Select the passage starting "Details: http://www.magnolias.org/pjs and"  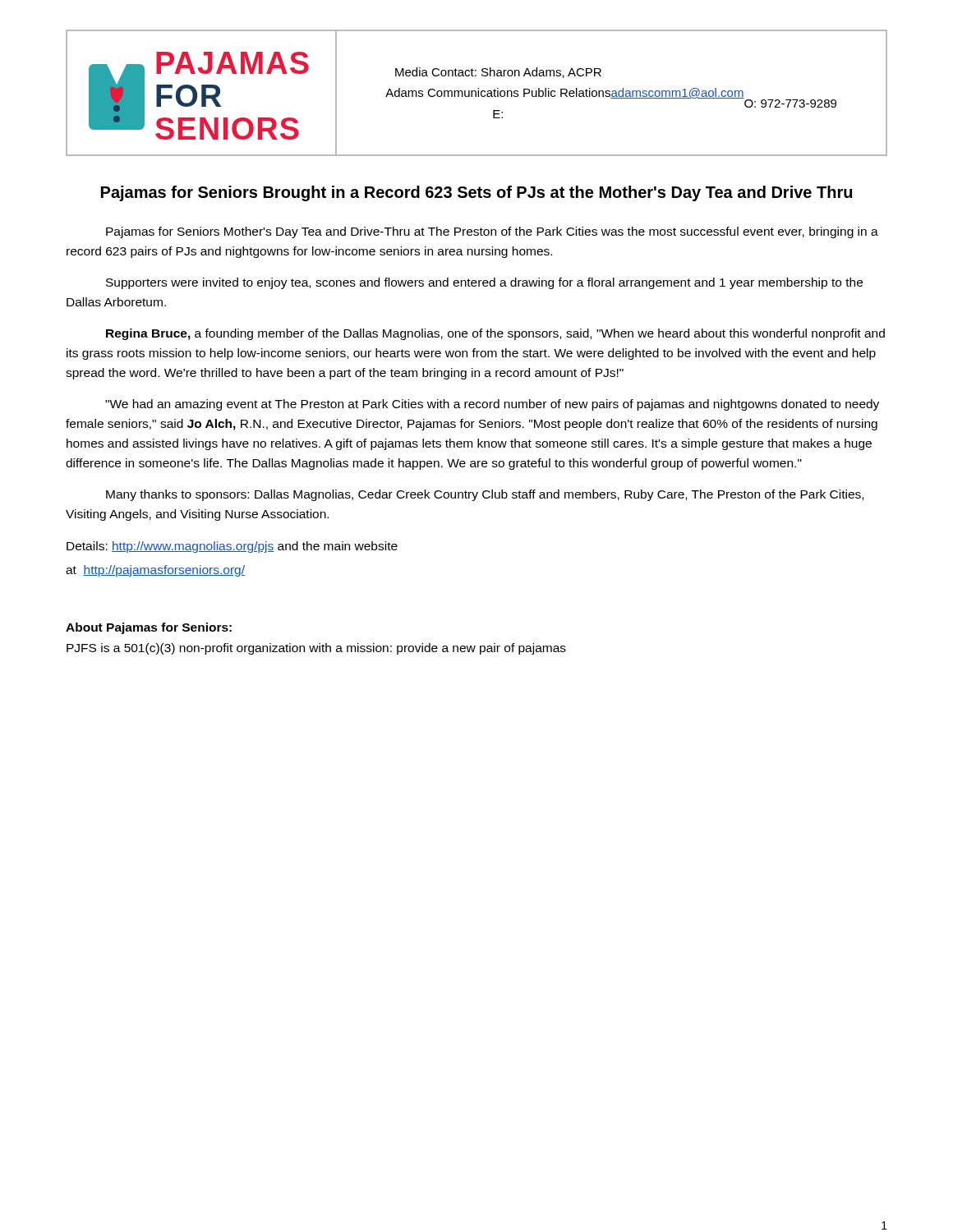click(x=232, y=546)
